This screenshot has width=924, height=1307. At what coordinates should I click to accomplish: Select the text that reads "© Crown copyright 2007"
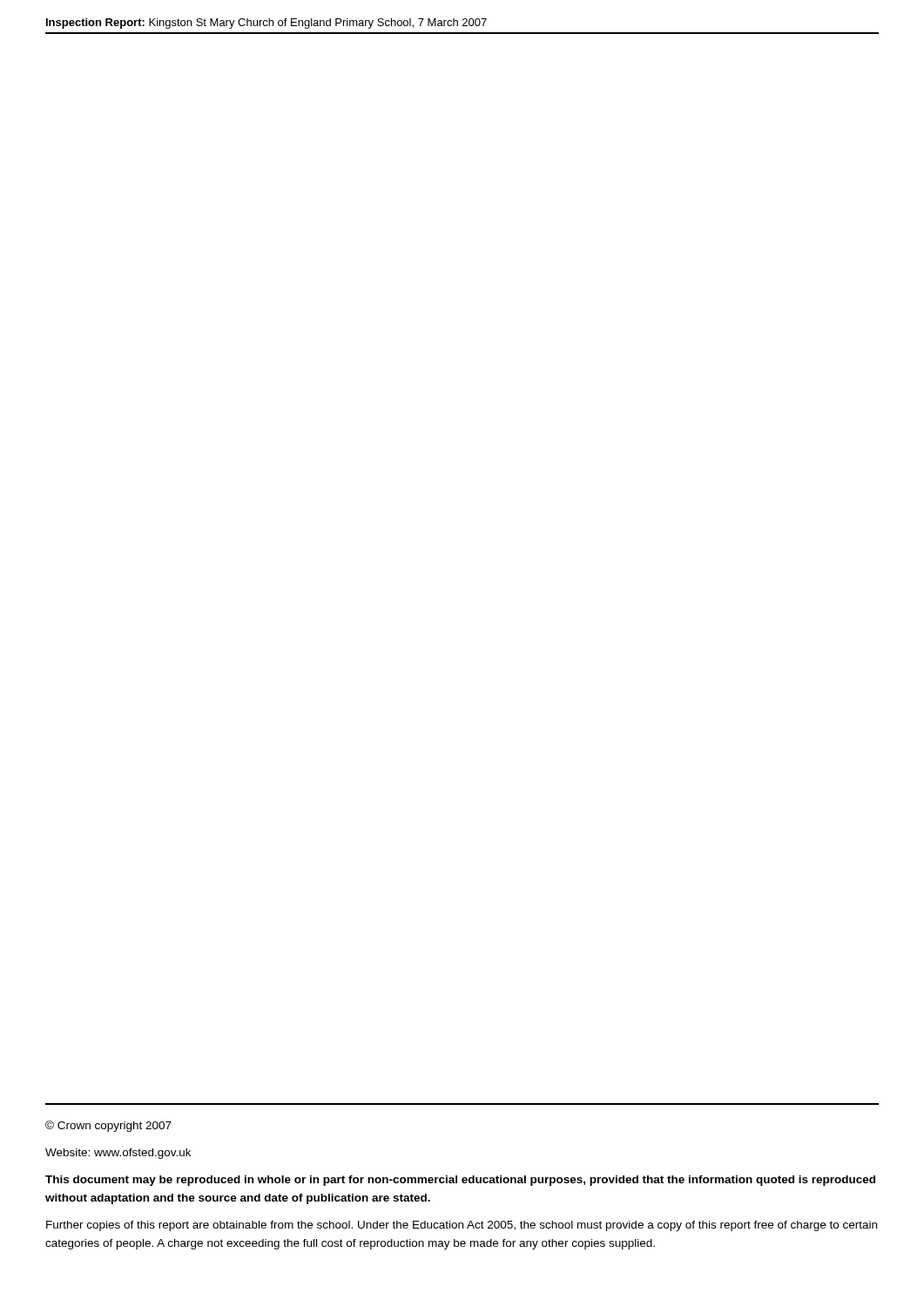pyautogui.click(x=108, y=1126)
